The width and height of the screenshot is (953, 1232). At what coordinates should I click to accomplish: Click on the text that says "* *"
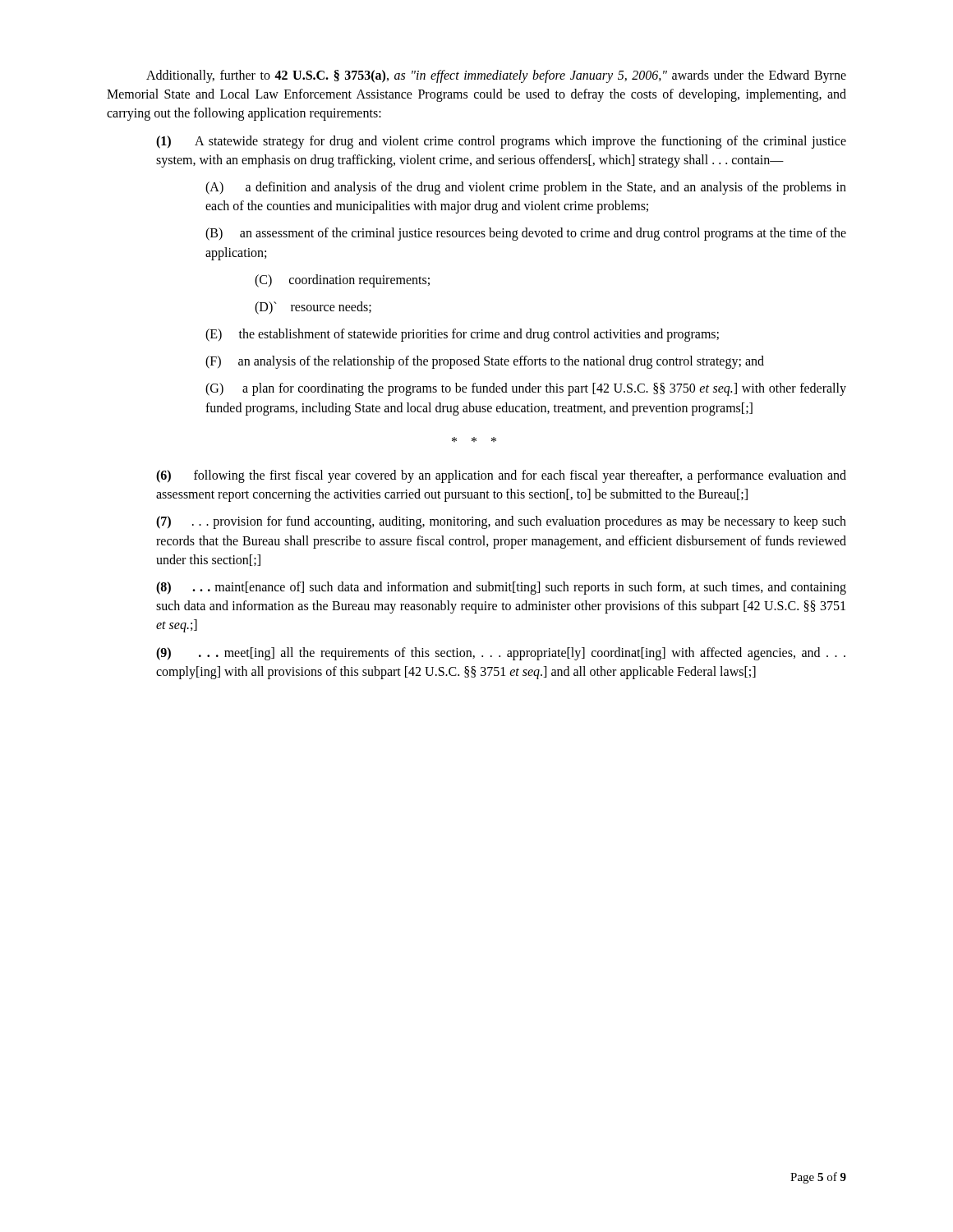click(476, 441)
